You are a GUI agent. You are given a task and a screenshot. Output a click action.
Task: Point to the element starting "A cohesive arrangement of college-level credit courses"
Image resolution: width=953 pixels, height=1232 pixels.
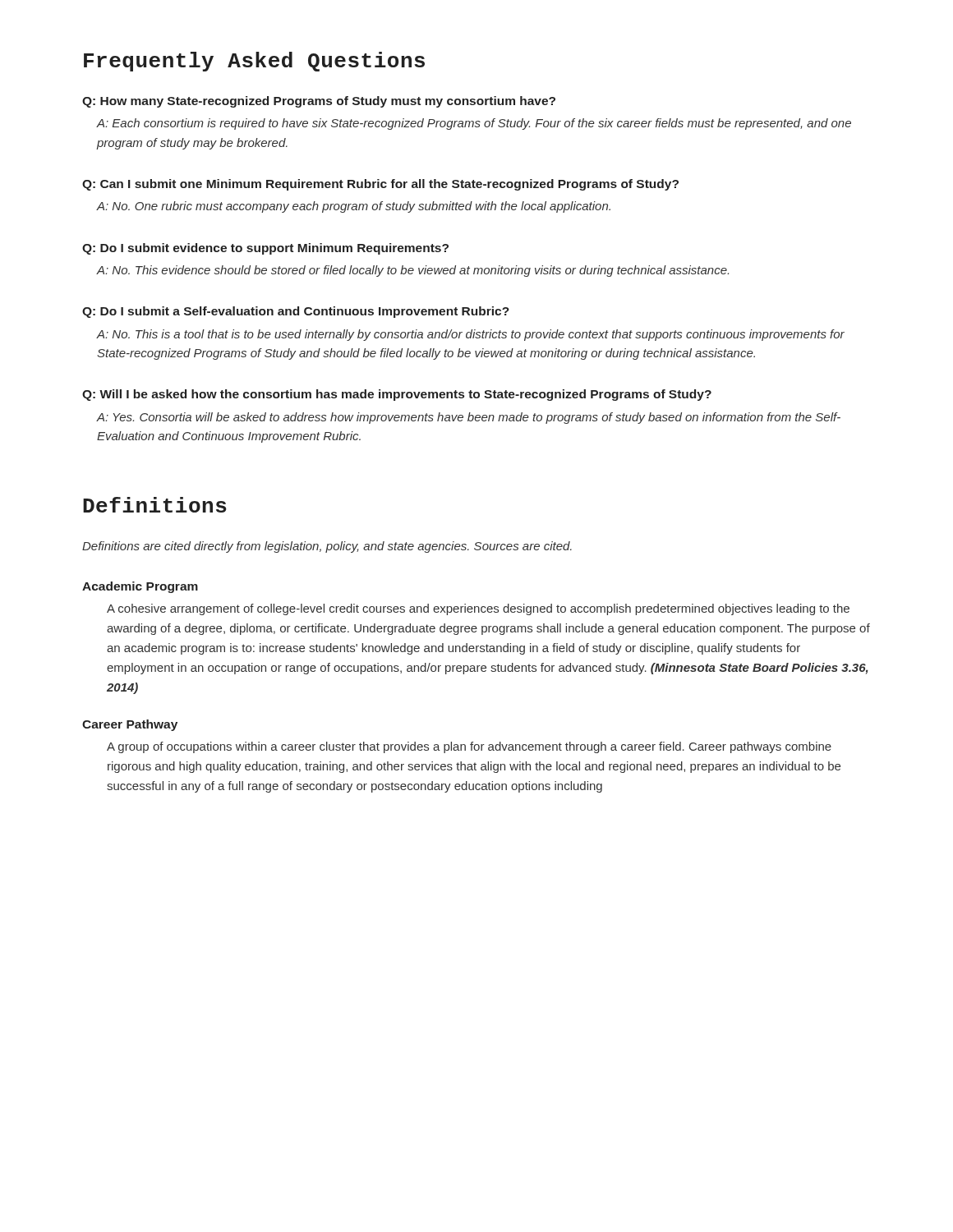tap(488, 647)
